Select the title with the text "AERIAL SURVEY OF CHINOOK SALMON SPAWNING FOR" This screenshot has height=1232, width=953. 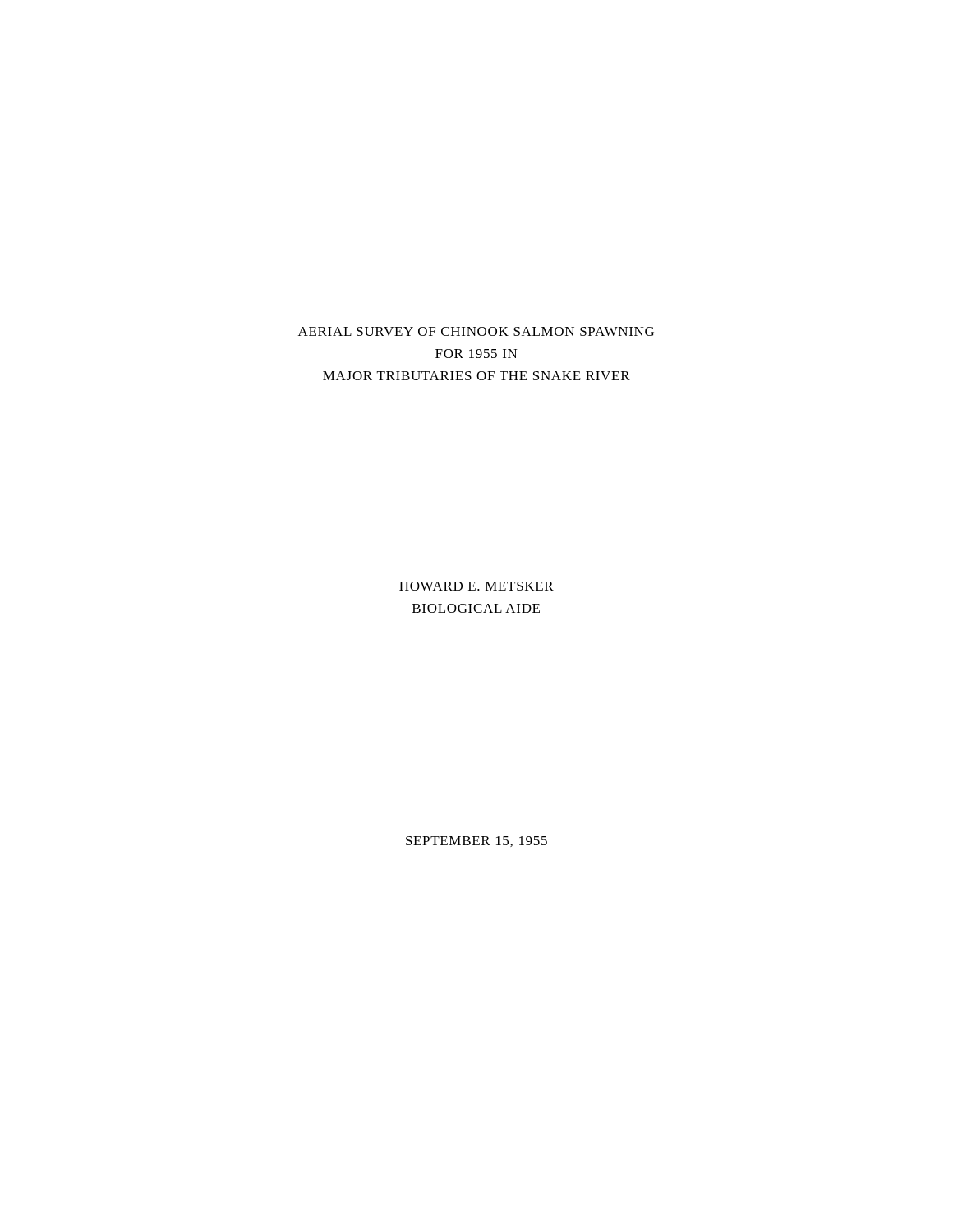point(476,354)
